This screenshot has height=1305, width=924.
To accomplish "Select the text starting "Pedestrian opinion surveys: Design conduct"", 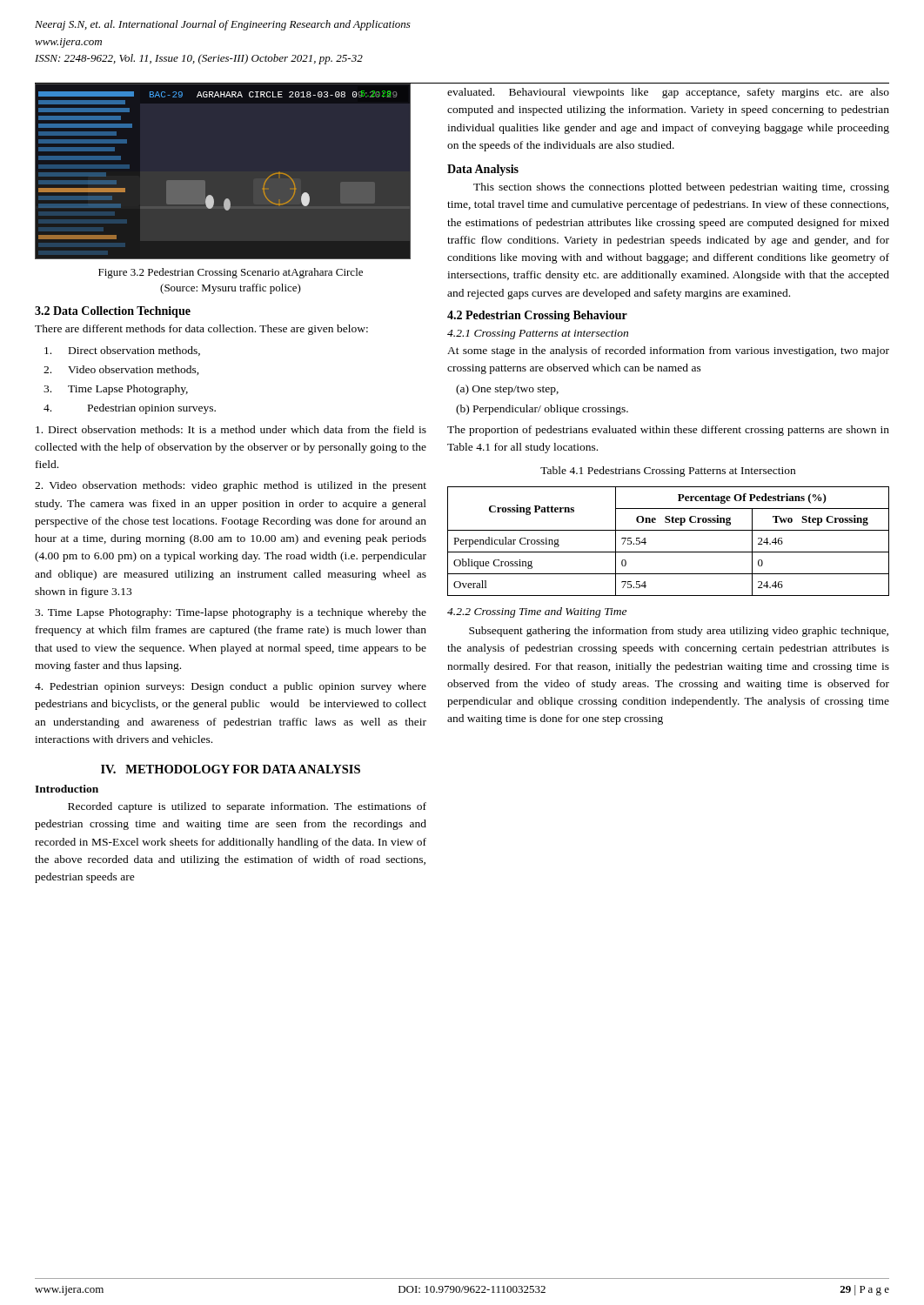I will pyautogui.click(x=231, y=713).
